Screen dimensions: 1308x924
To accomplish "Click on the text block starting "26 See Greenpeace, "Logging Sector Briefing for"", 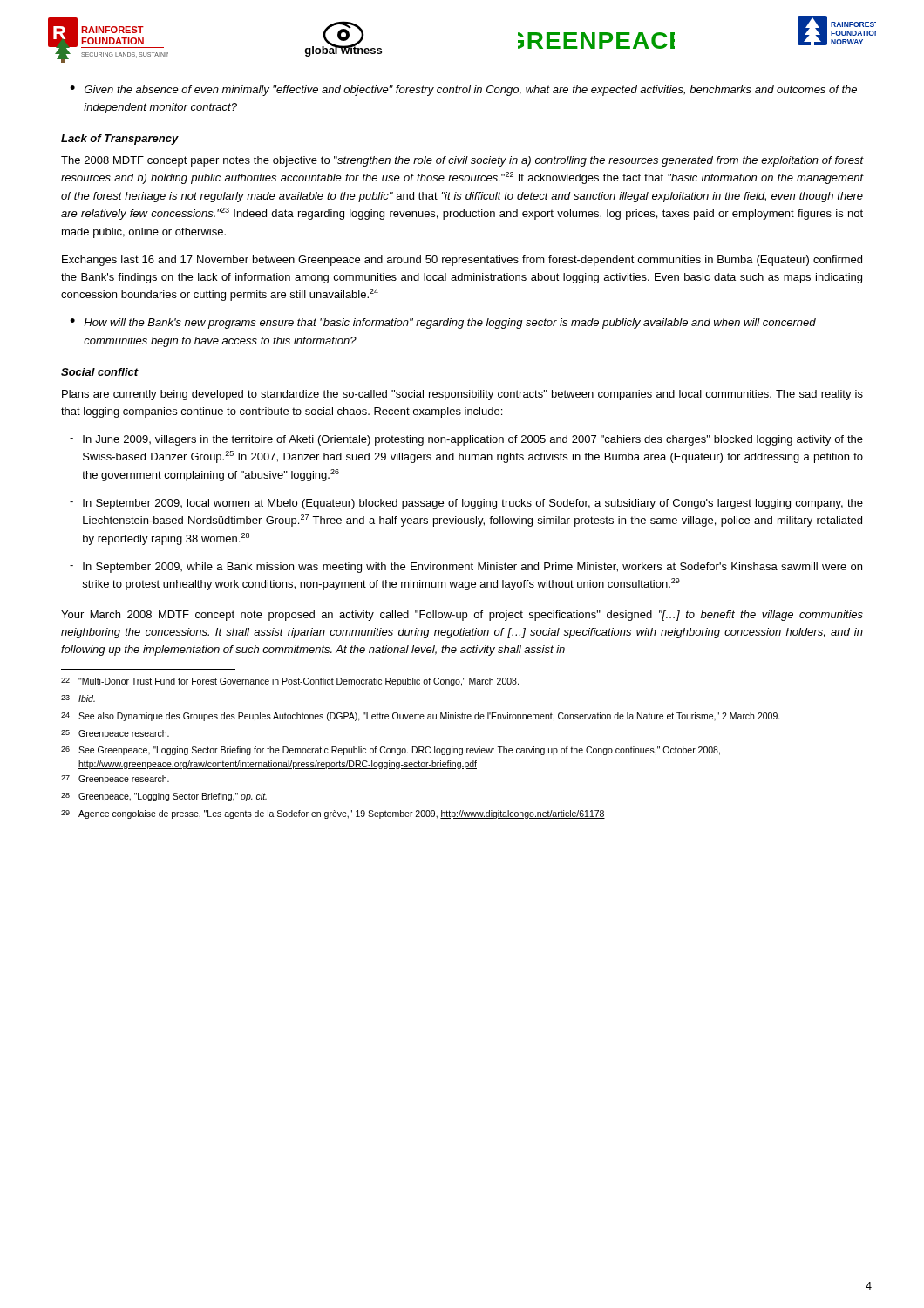I will (462, 758).
